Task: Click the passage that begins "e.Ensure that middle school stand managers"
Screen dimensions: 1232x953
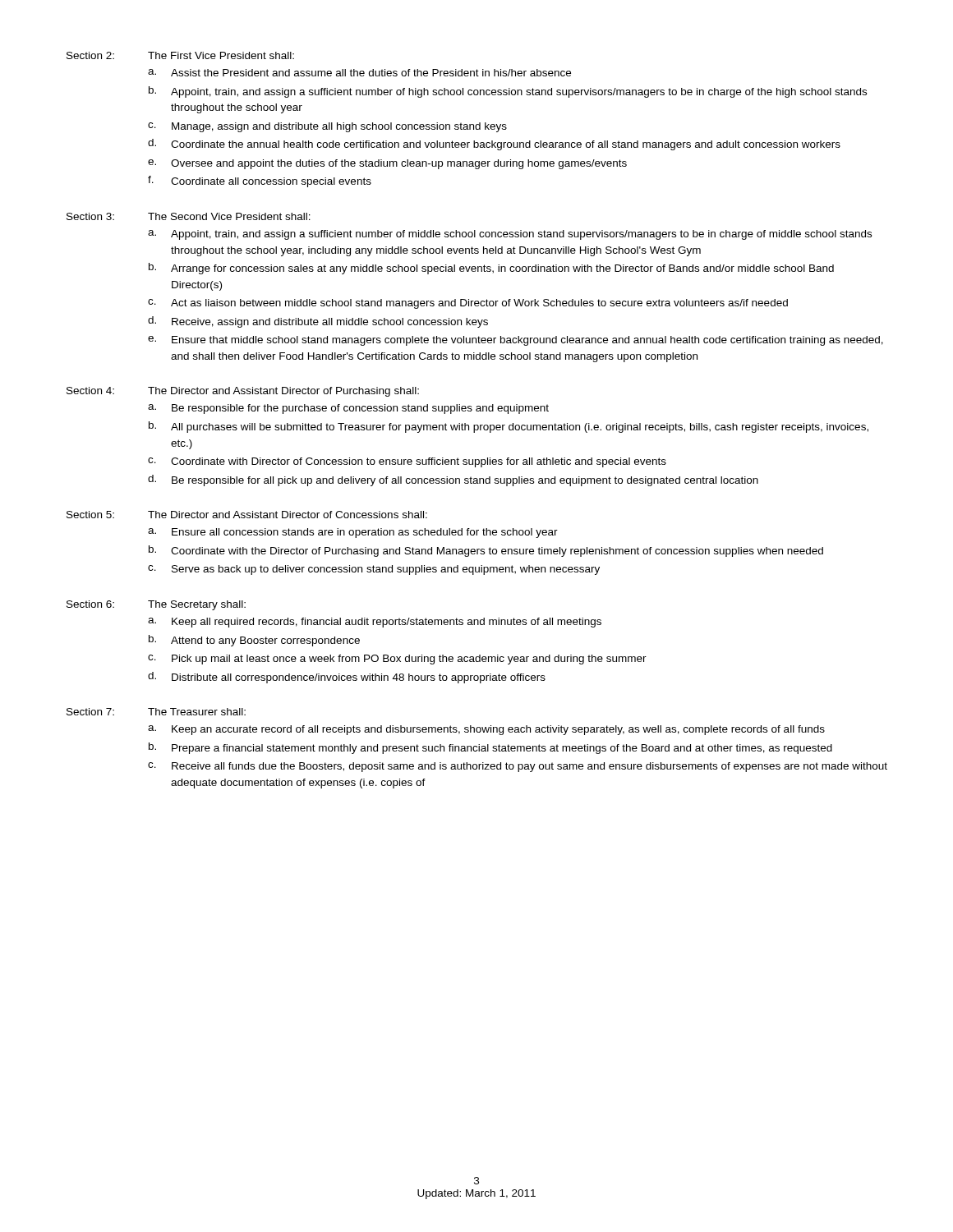Action: click(x=518, y=348)
